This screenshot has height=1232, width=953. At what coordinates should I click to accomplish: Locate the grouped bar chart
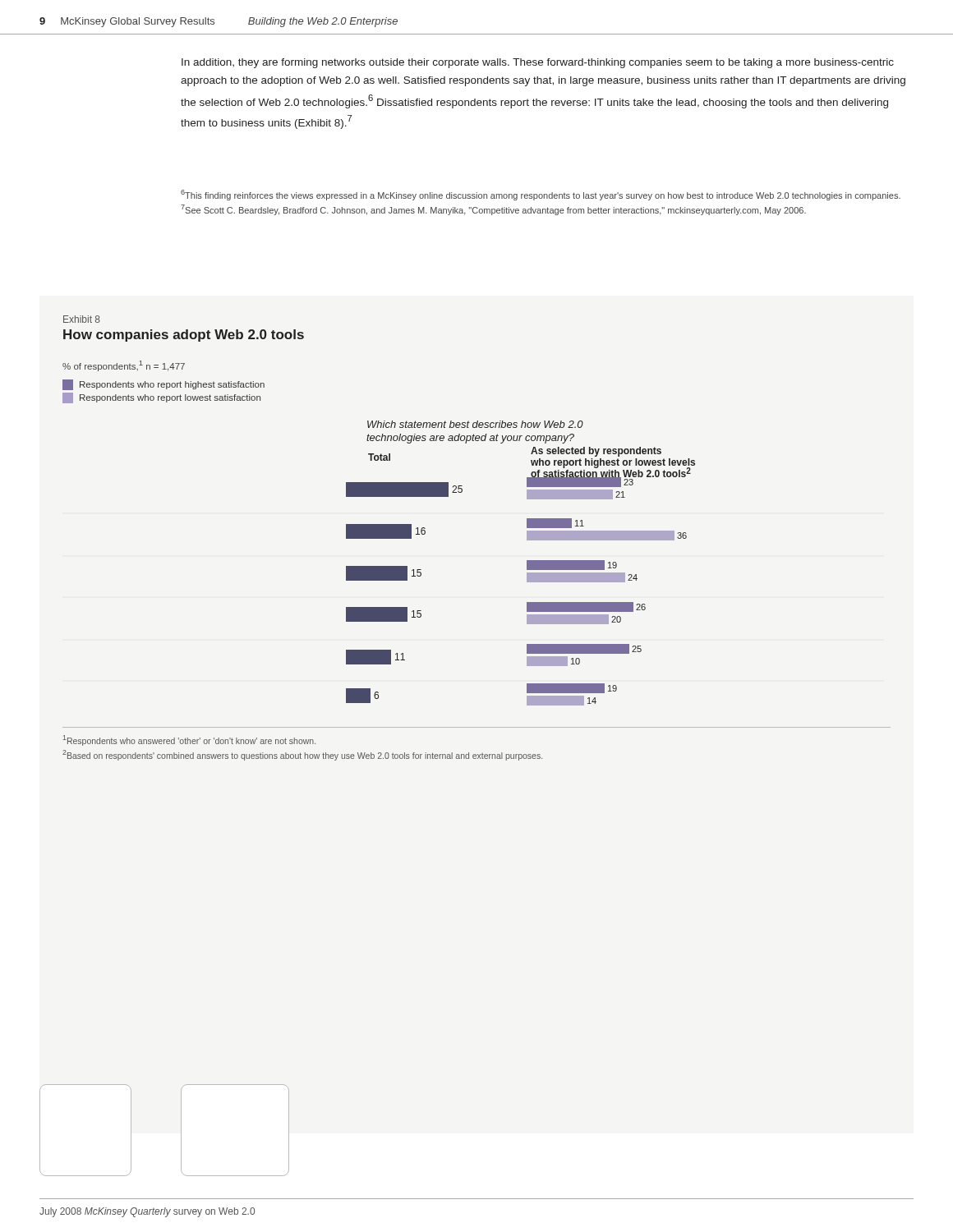(x=476, y=567)
